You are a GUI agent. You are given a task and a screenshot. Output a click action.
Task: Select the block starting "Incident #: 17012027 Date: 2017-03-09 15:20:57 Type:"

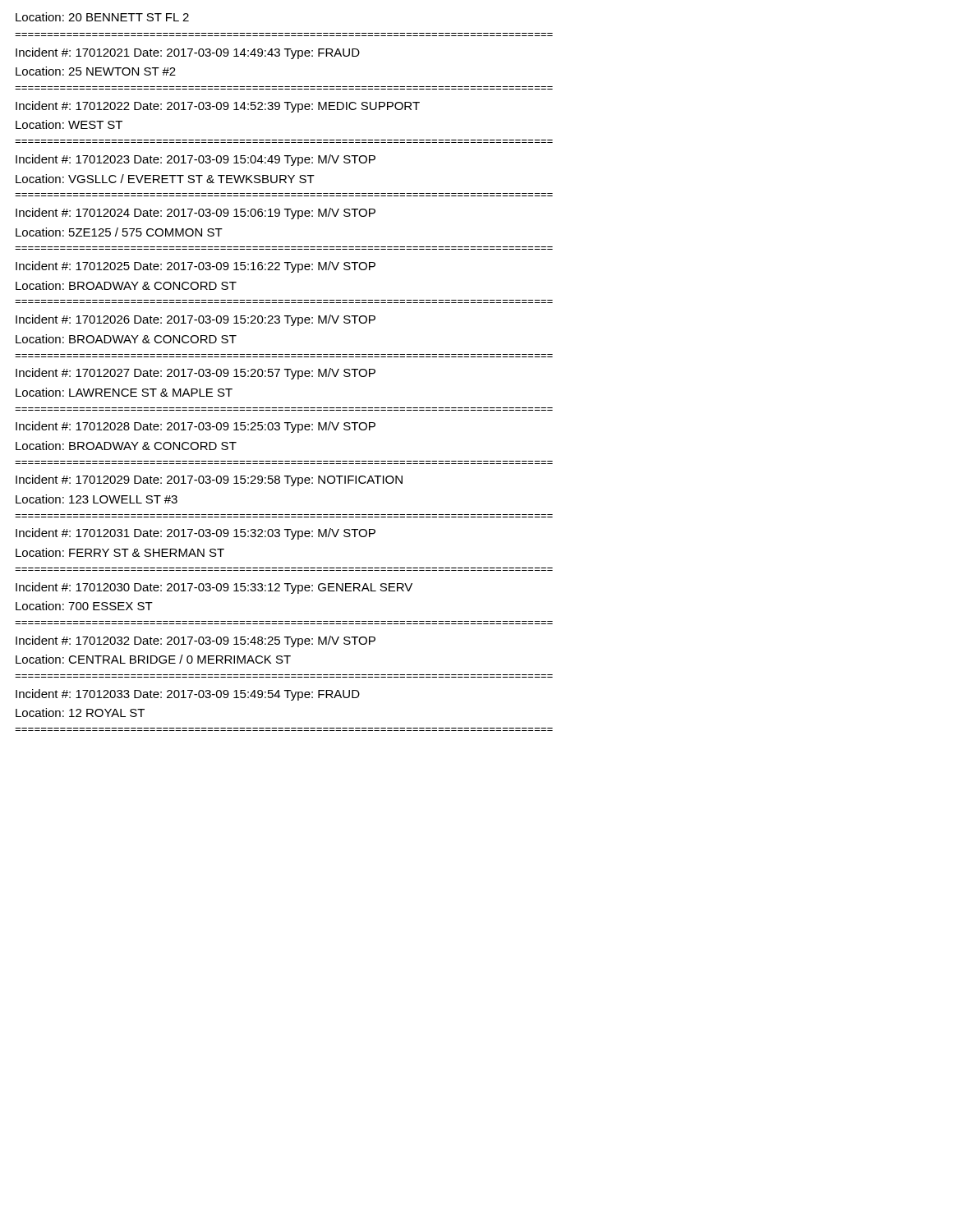[196, 374]
